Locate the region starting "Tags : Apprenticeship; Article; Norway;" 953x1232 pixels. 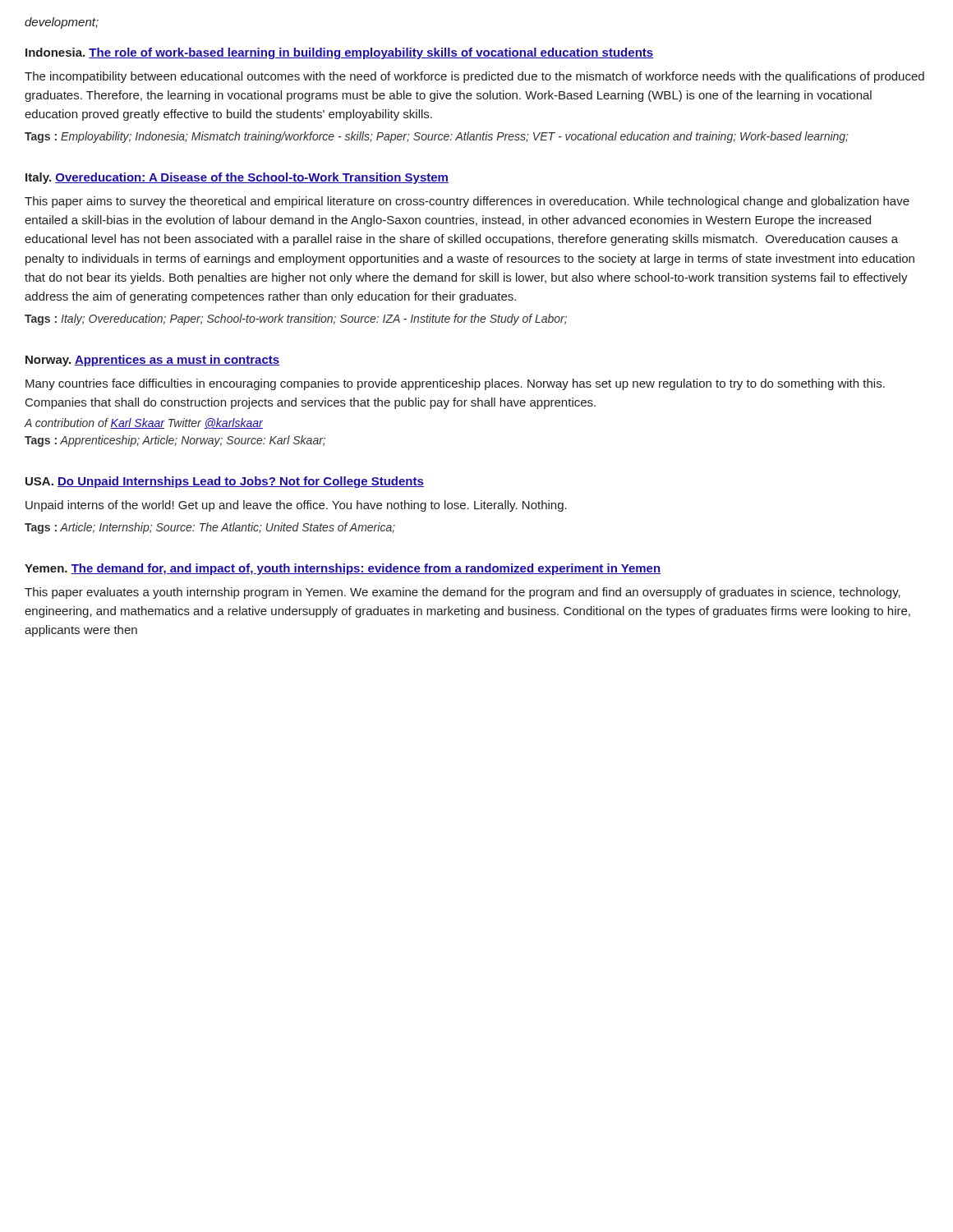(x=175, y=440)
